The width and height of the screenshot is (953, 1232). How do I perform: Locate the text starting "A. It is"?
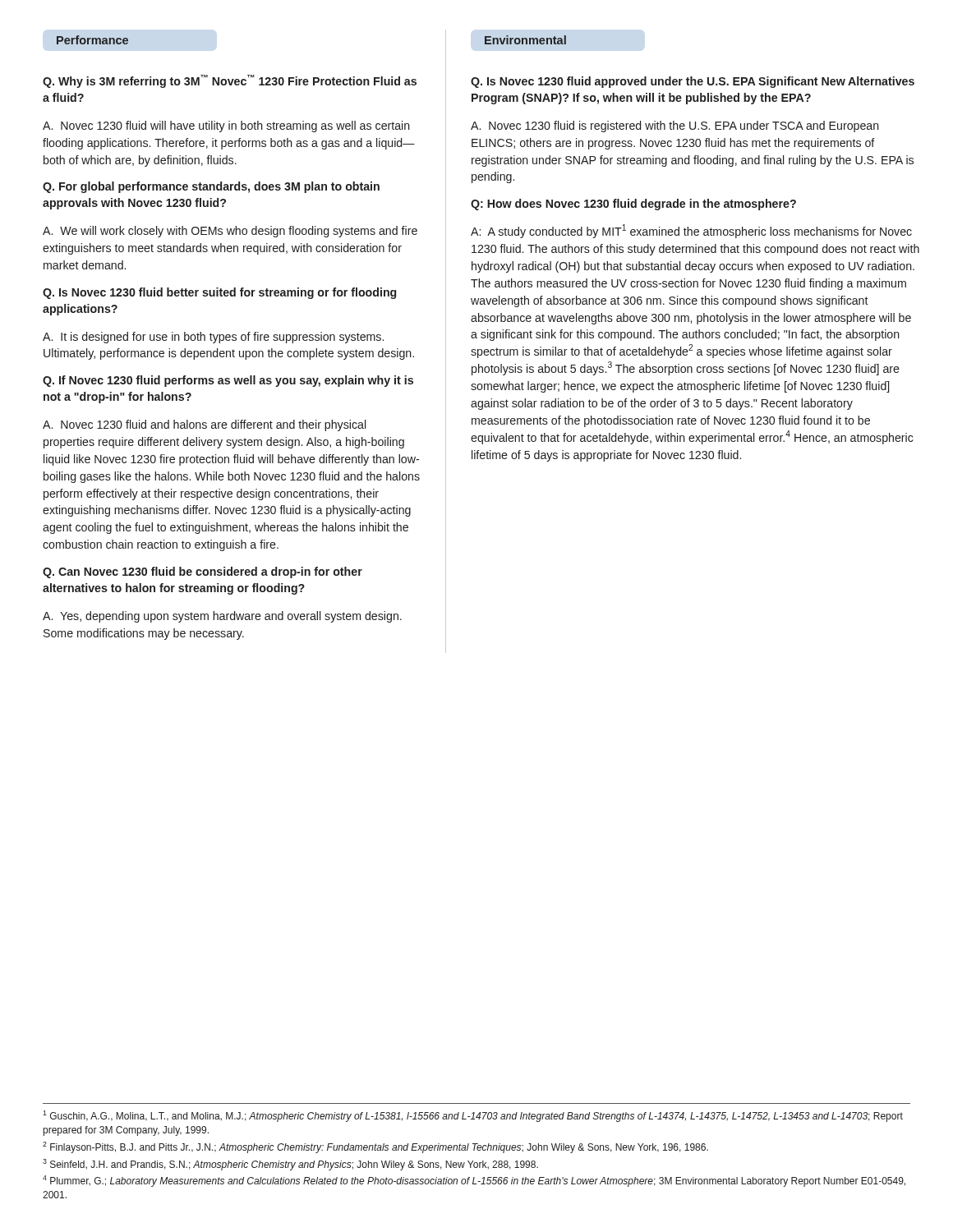click(232, 345)
